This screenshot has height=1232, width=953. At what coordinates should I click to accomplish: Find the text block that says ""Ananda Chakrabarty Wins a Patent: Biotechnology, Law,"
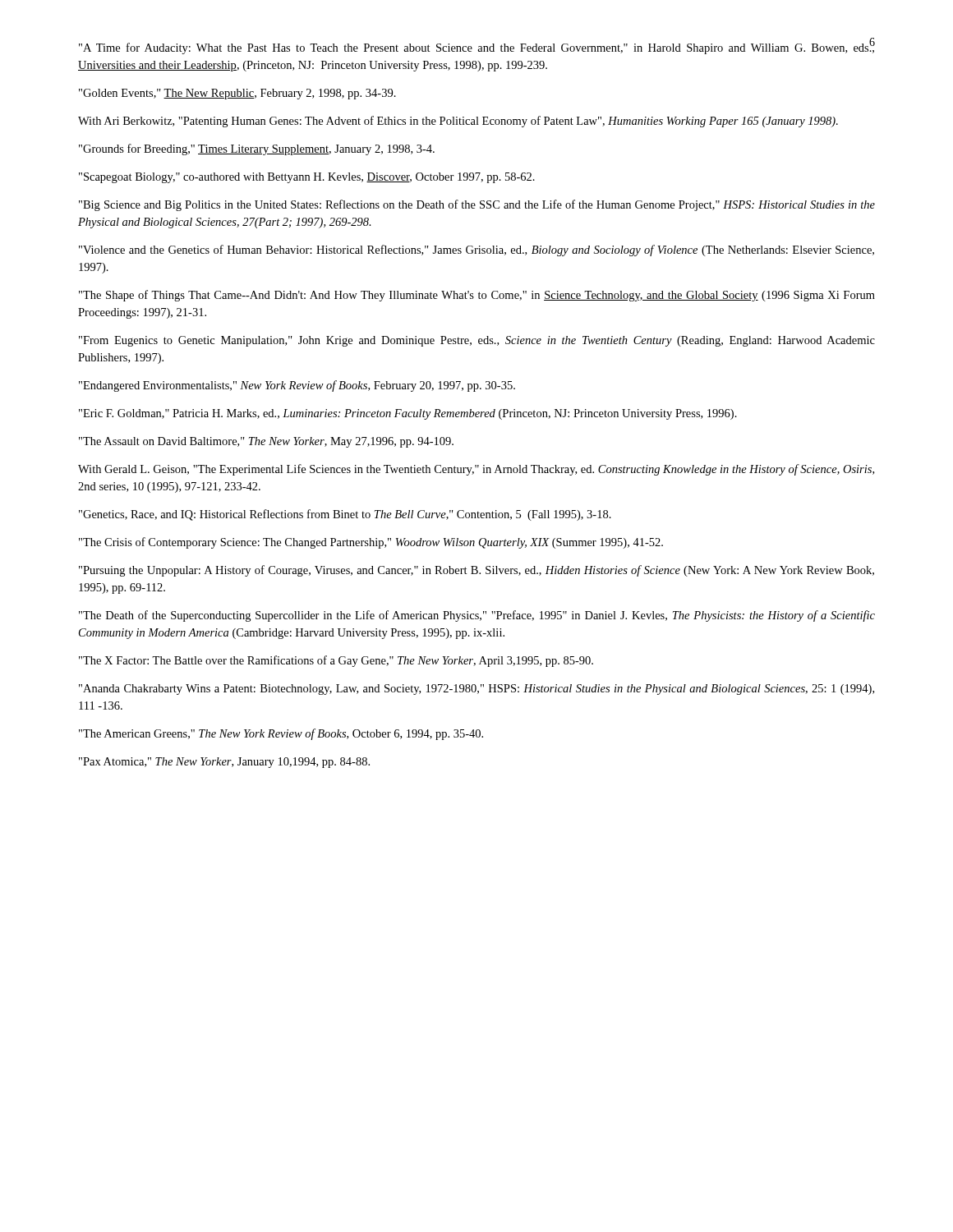pos(476,697)
